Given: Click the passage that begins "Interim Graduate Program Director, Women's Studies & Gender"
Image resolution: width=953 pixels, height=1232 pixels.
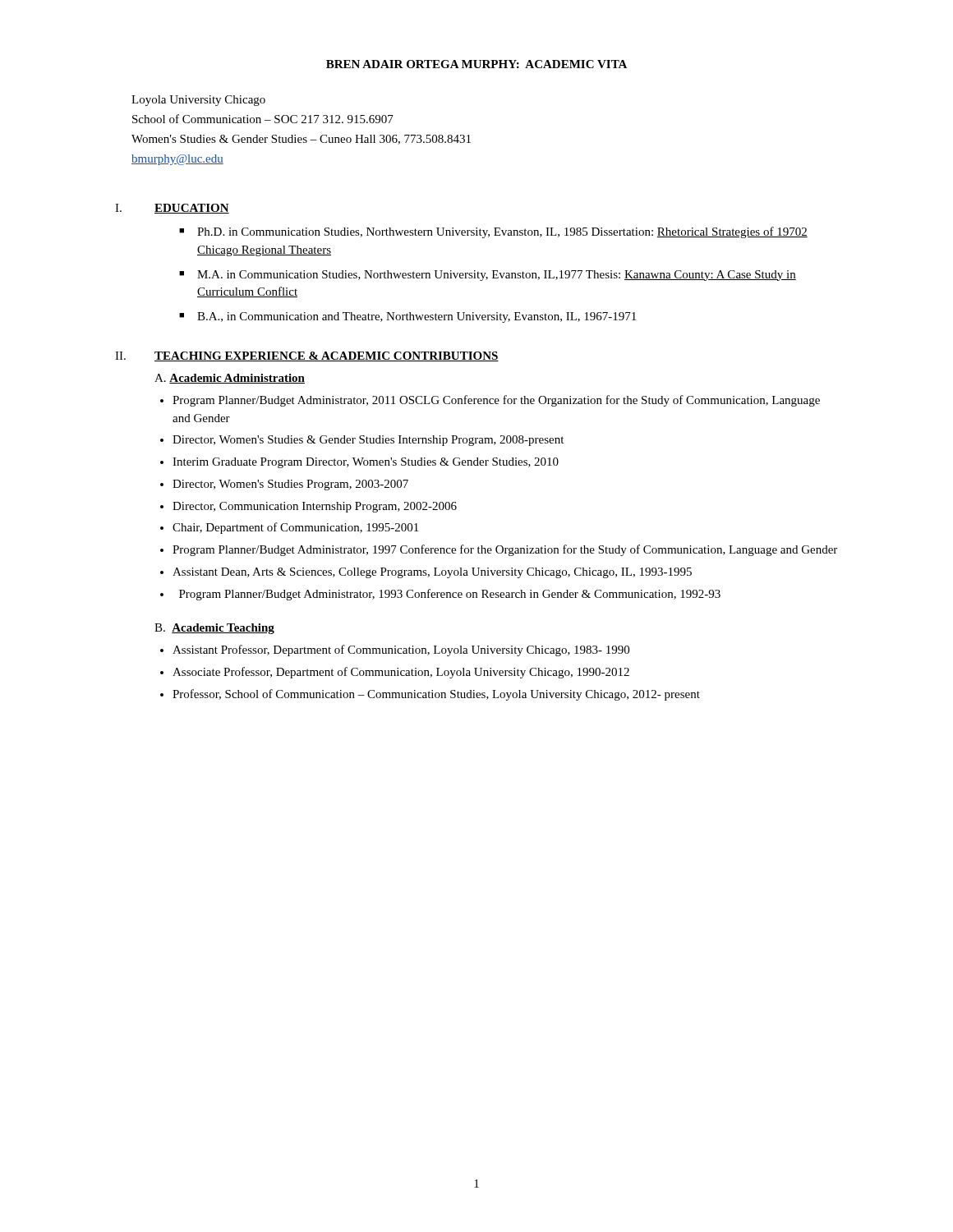Looking at the screenshot, I should pos(366,462).
